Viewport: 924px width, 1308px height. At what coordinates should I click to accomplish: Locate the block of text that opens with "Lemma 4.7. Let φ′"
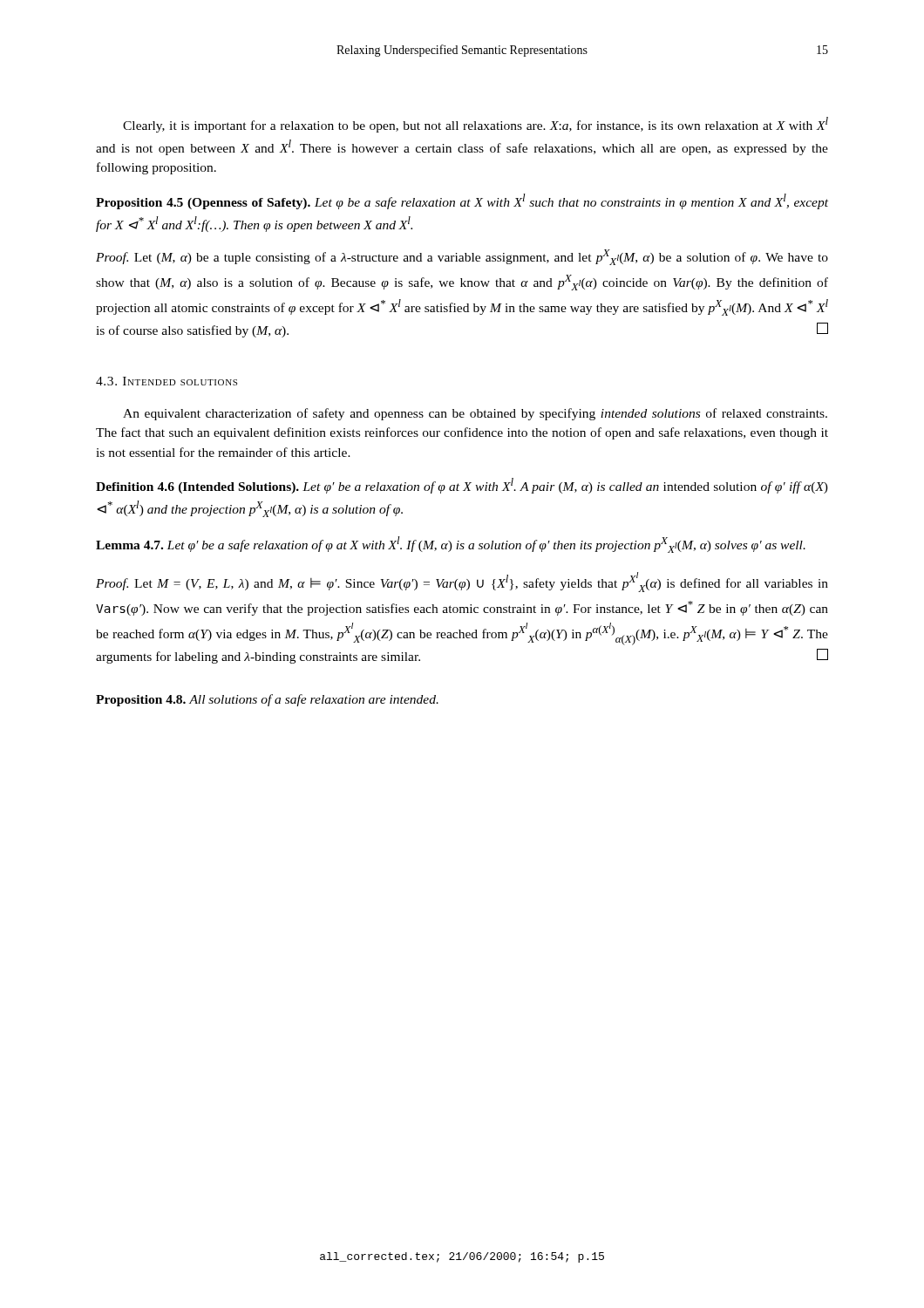tap(451, 545)
